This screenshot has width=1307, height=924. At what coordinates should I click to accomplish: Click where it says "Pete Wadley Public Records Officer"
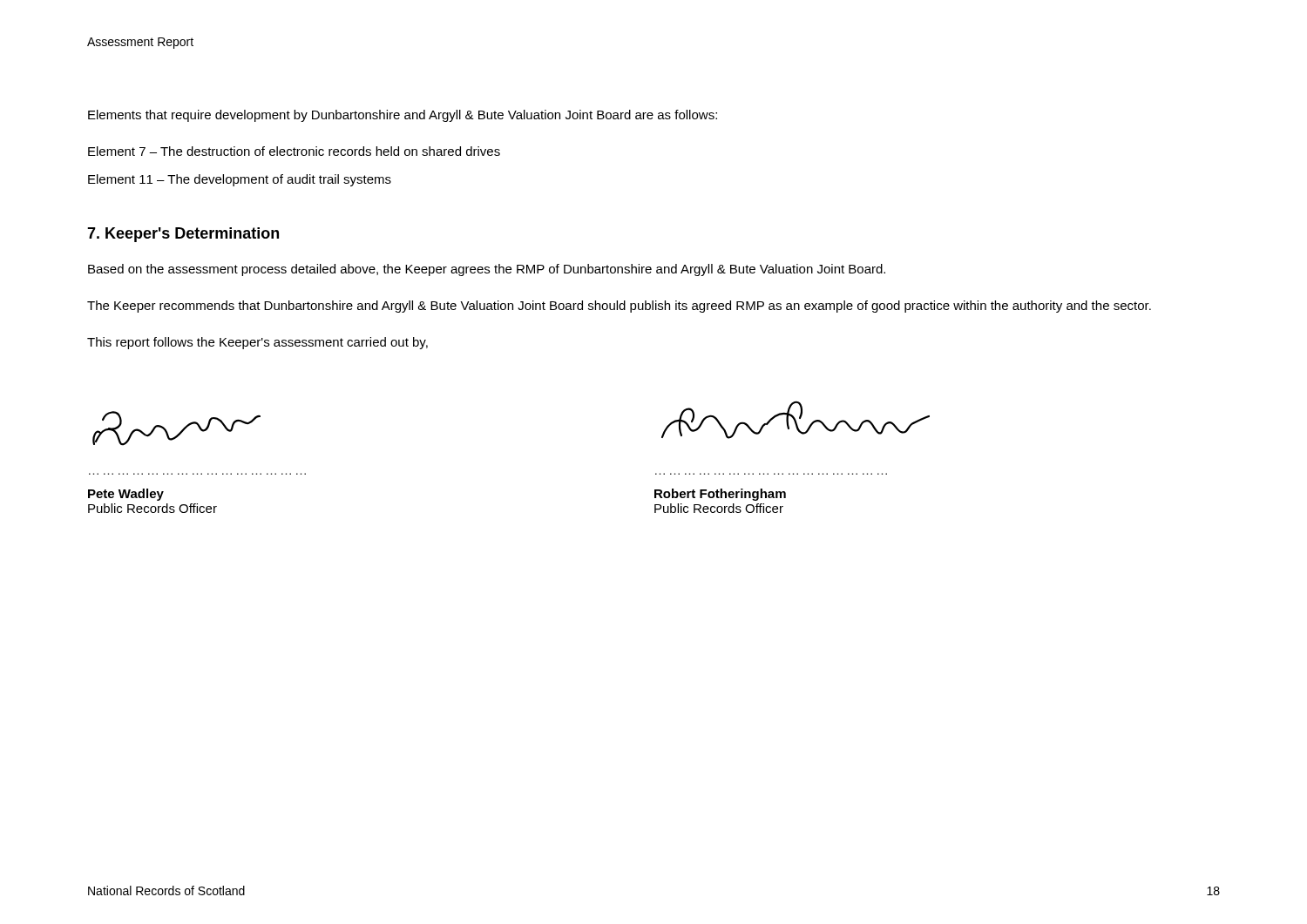click(152, 501)
